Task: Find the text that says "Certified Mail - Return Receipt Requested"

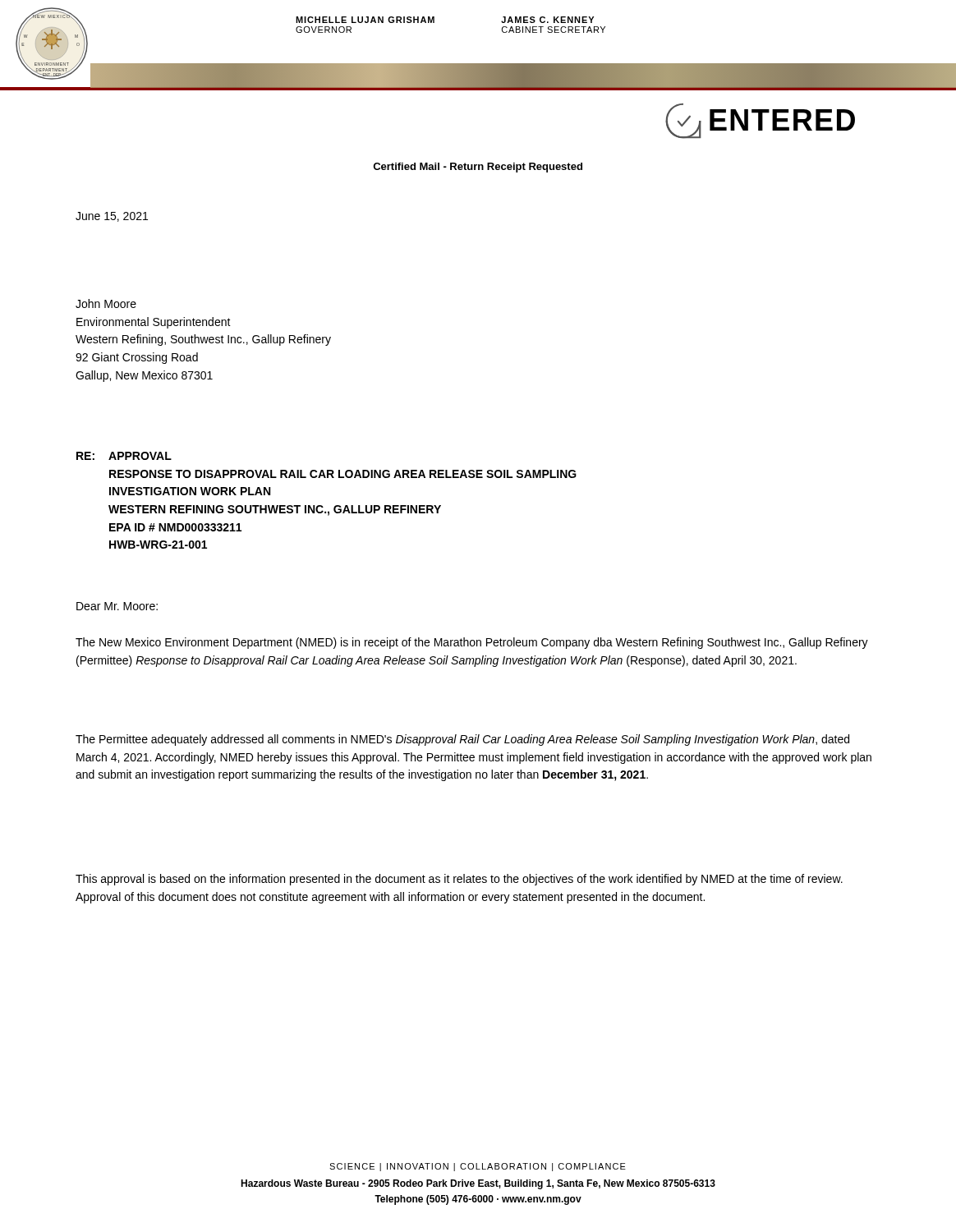Action: (x=478, y=166)
